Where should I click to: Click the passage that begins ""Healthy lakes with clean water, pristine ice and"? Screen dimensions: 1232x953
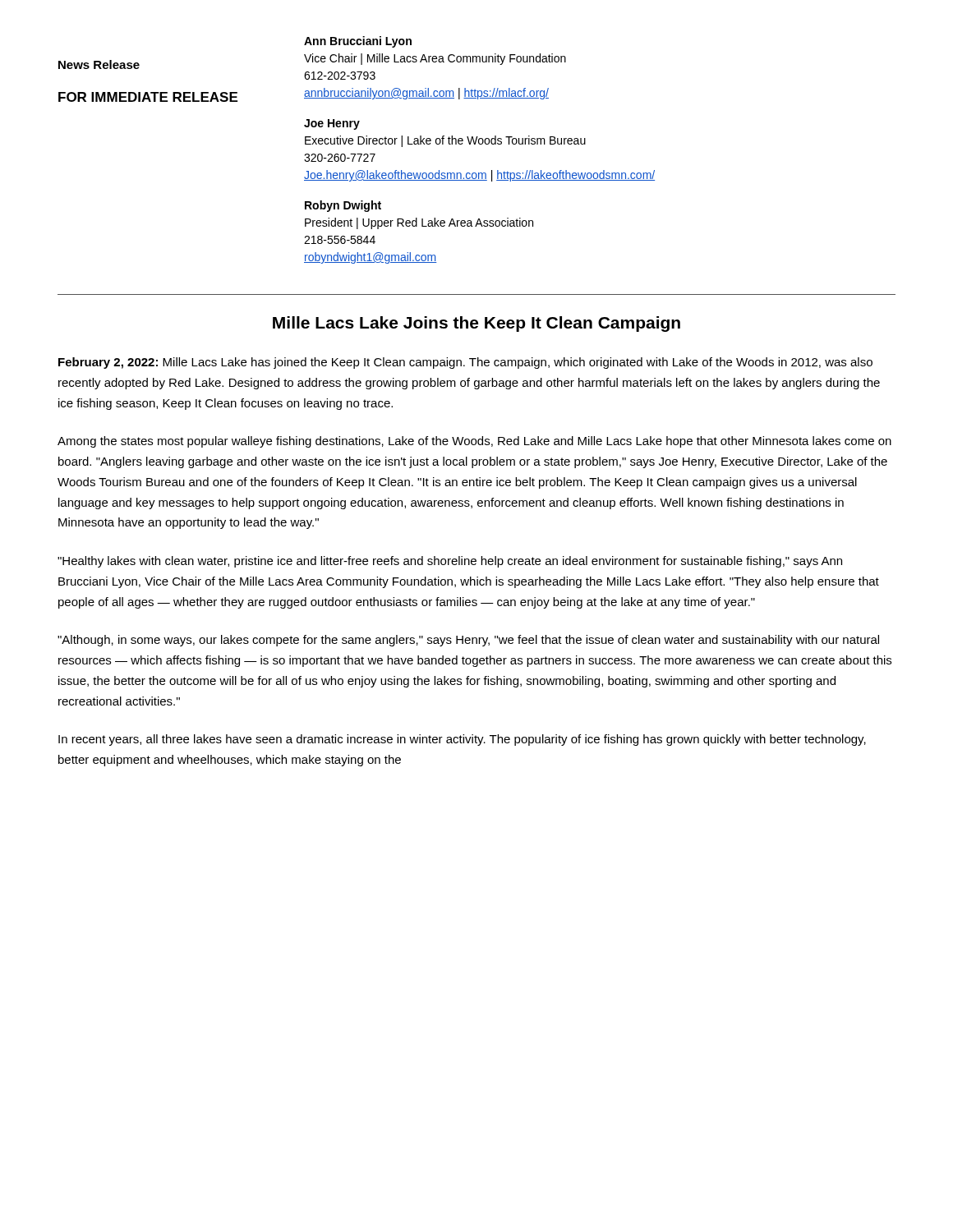(x=468, y=581)
